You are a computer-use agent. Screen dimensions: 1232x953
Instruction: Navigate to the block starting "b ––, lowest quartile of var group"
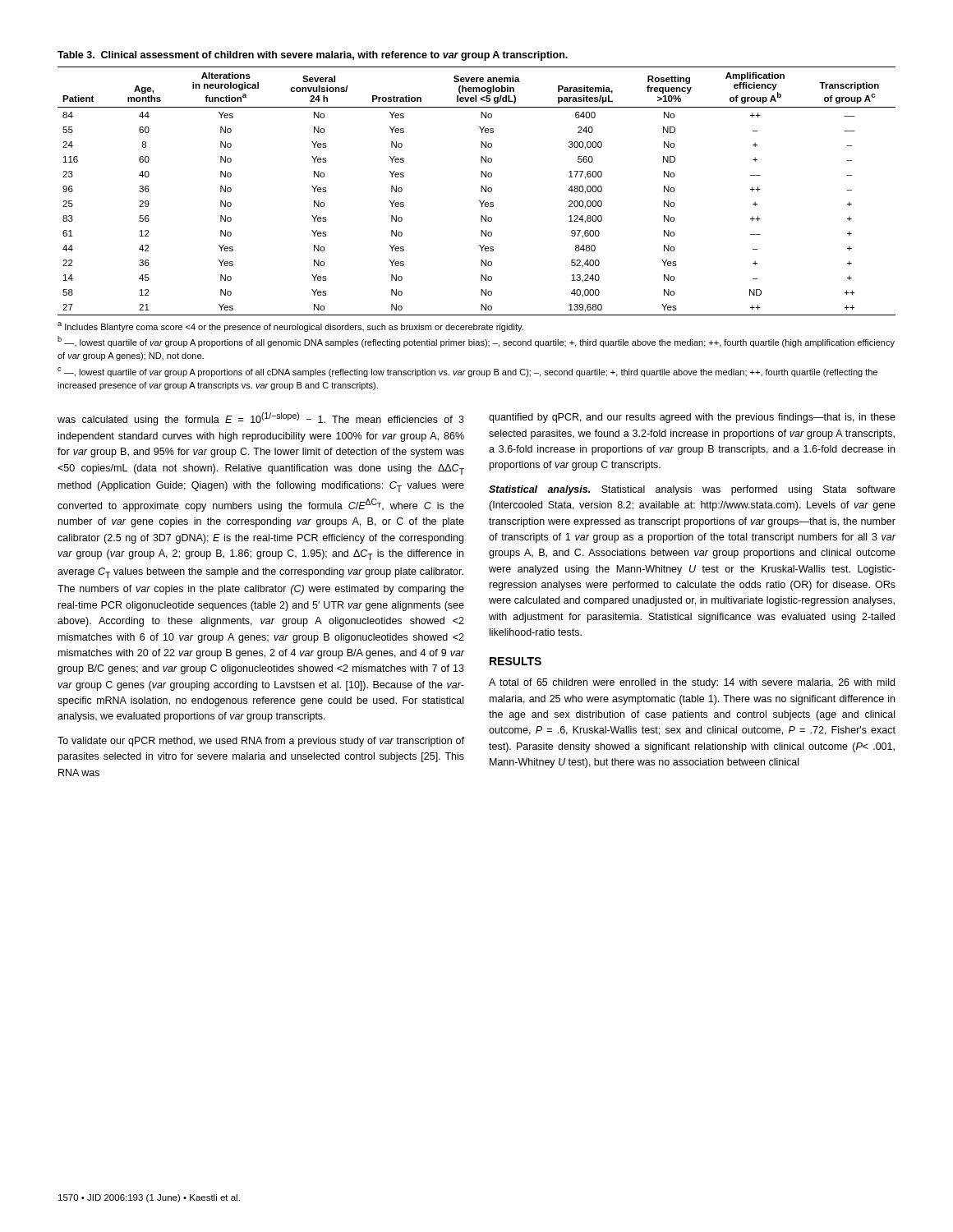[x=476, y=348]
